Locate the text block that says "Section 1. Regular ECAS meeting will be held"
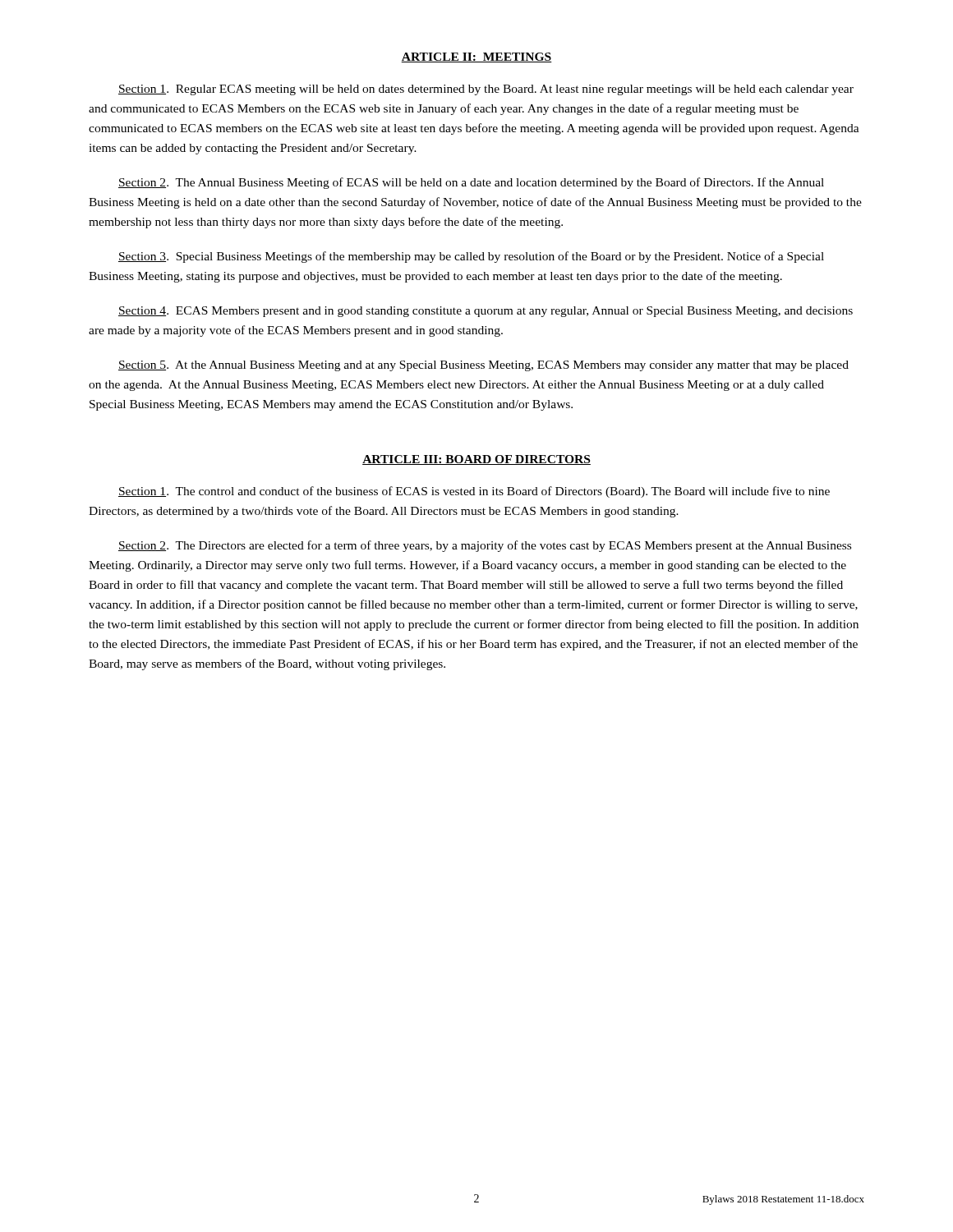This screenshot has height=1232, width=953. [x=474, y=118]
